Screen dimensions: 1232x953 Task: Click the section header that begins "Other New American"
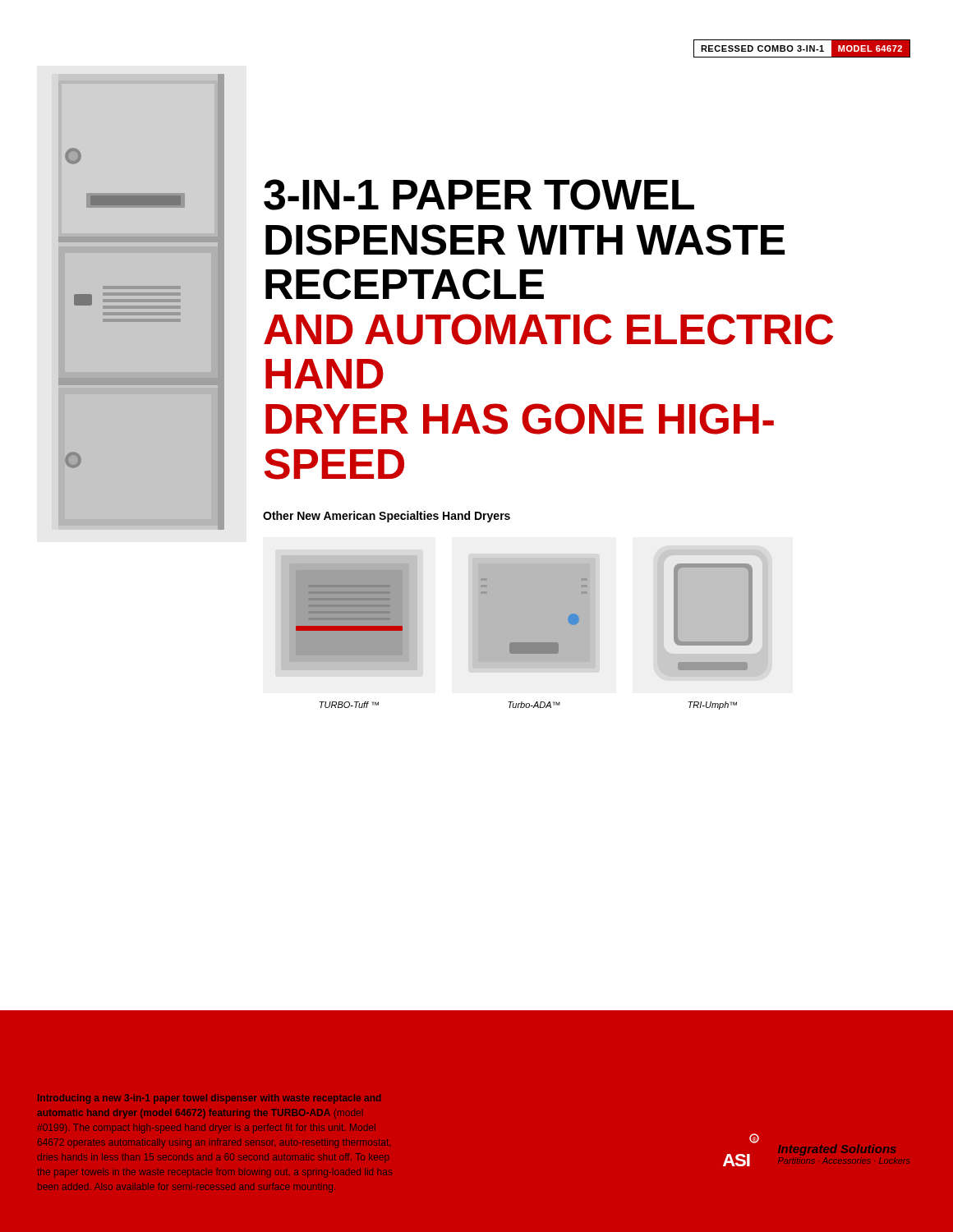coord(587,609)
